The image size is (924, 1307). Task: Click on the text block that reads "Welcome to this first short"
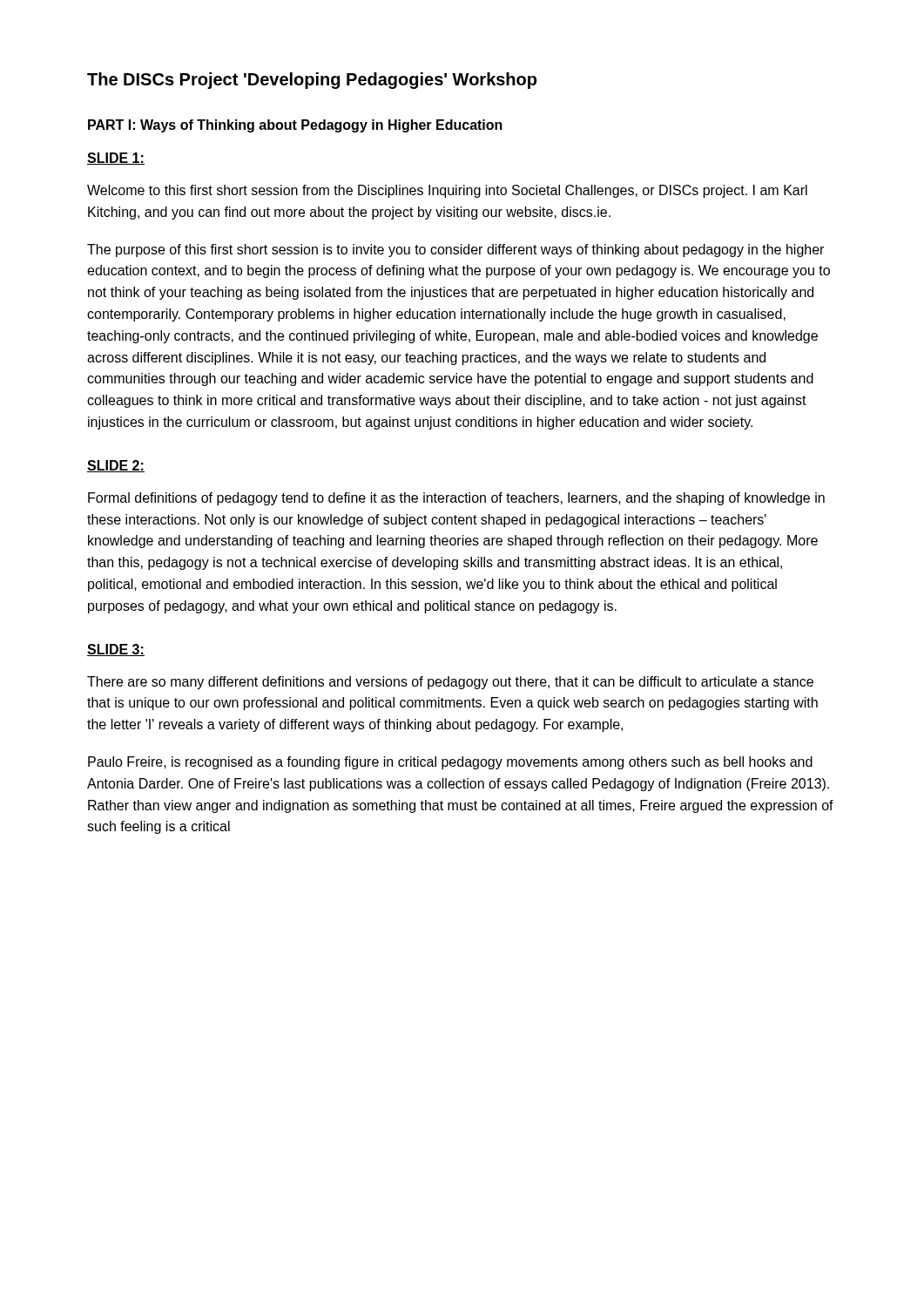click(x=447, y=201)
